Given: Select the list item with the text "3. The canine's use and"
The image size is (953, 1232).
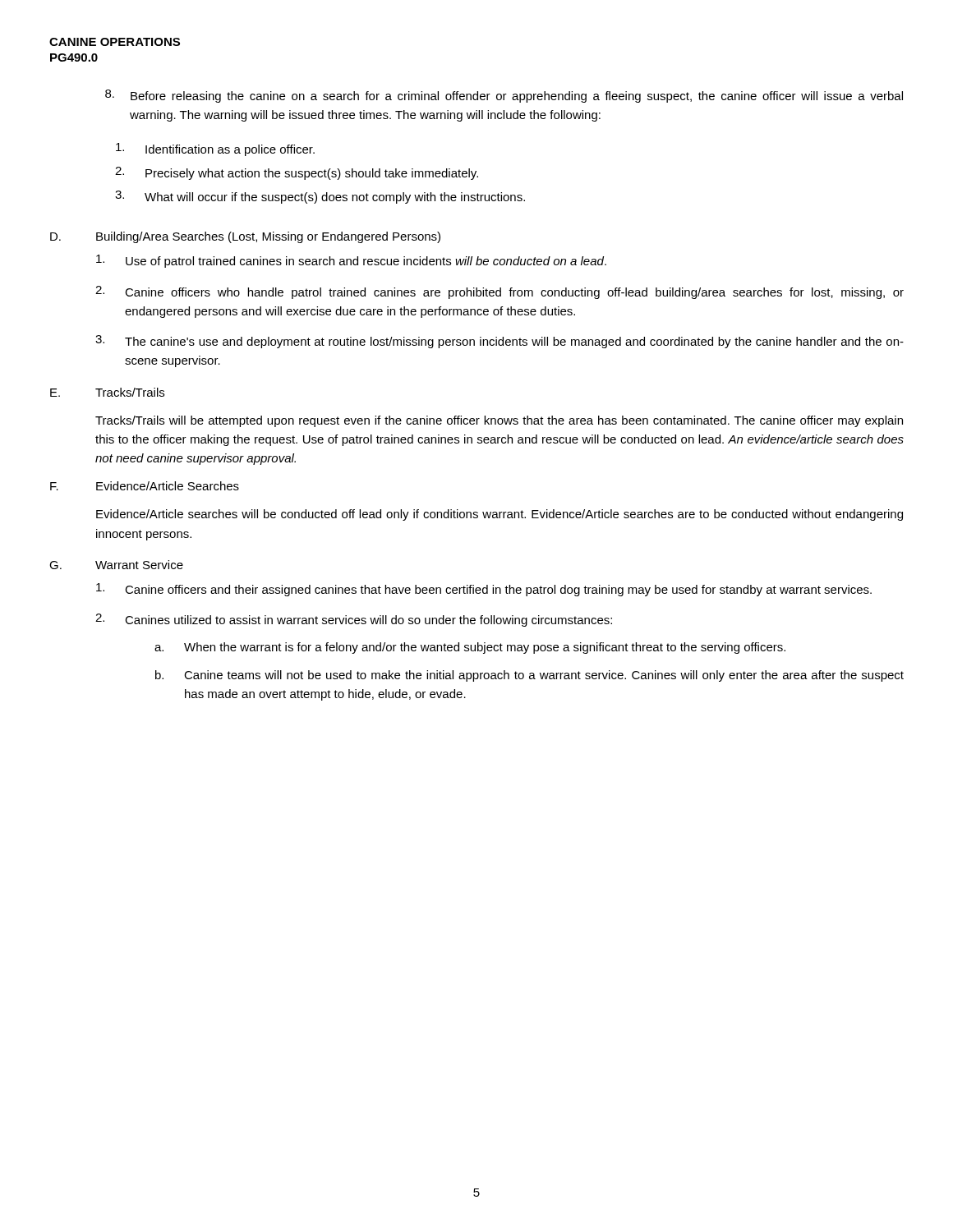Looking at the screenshot, I should click(500, 351).
